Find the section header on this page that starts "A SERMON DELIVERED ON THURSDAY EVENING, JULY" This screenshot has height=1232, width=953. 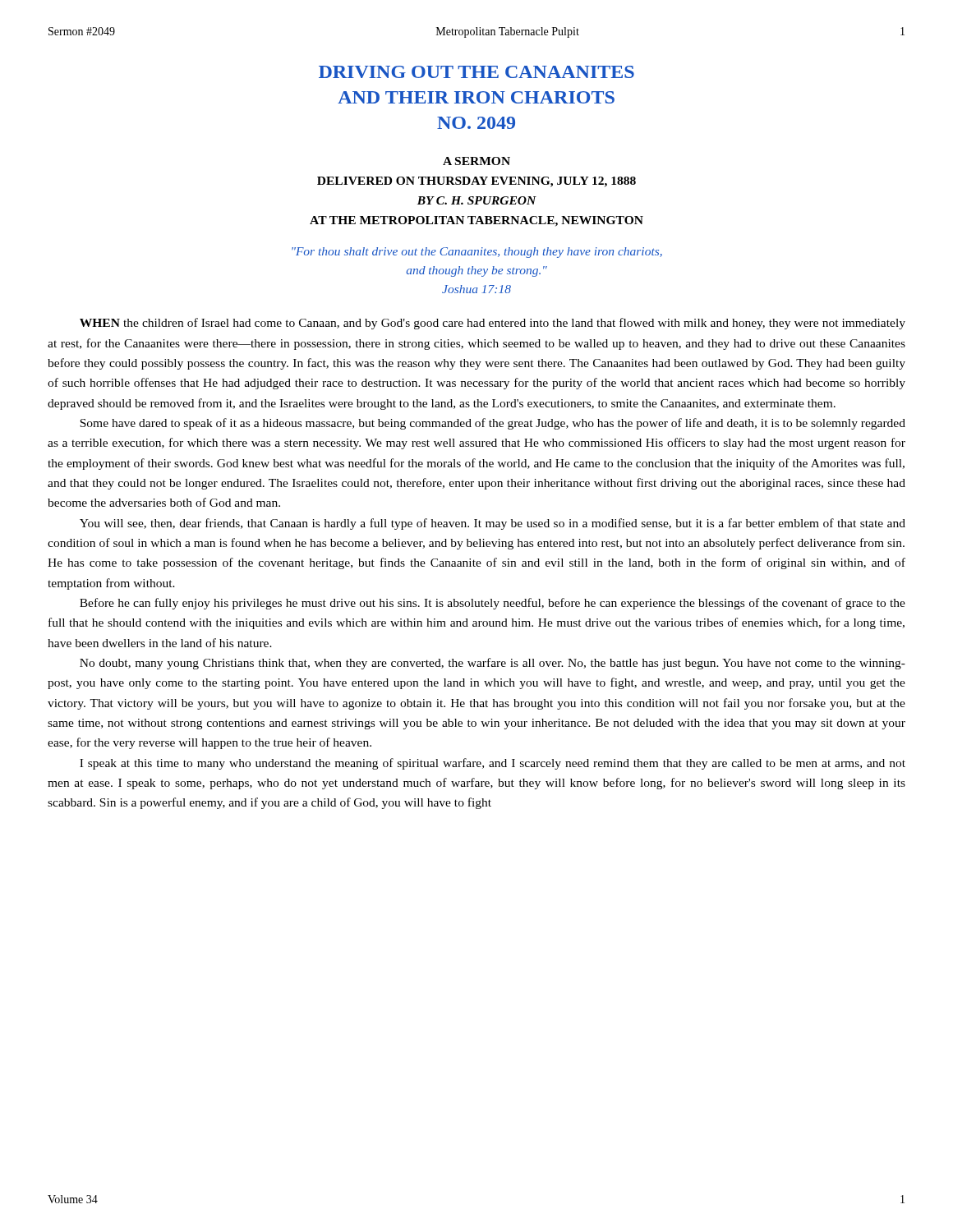pos(476,190)
